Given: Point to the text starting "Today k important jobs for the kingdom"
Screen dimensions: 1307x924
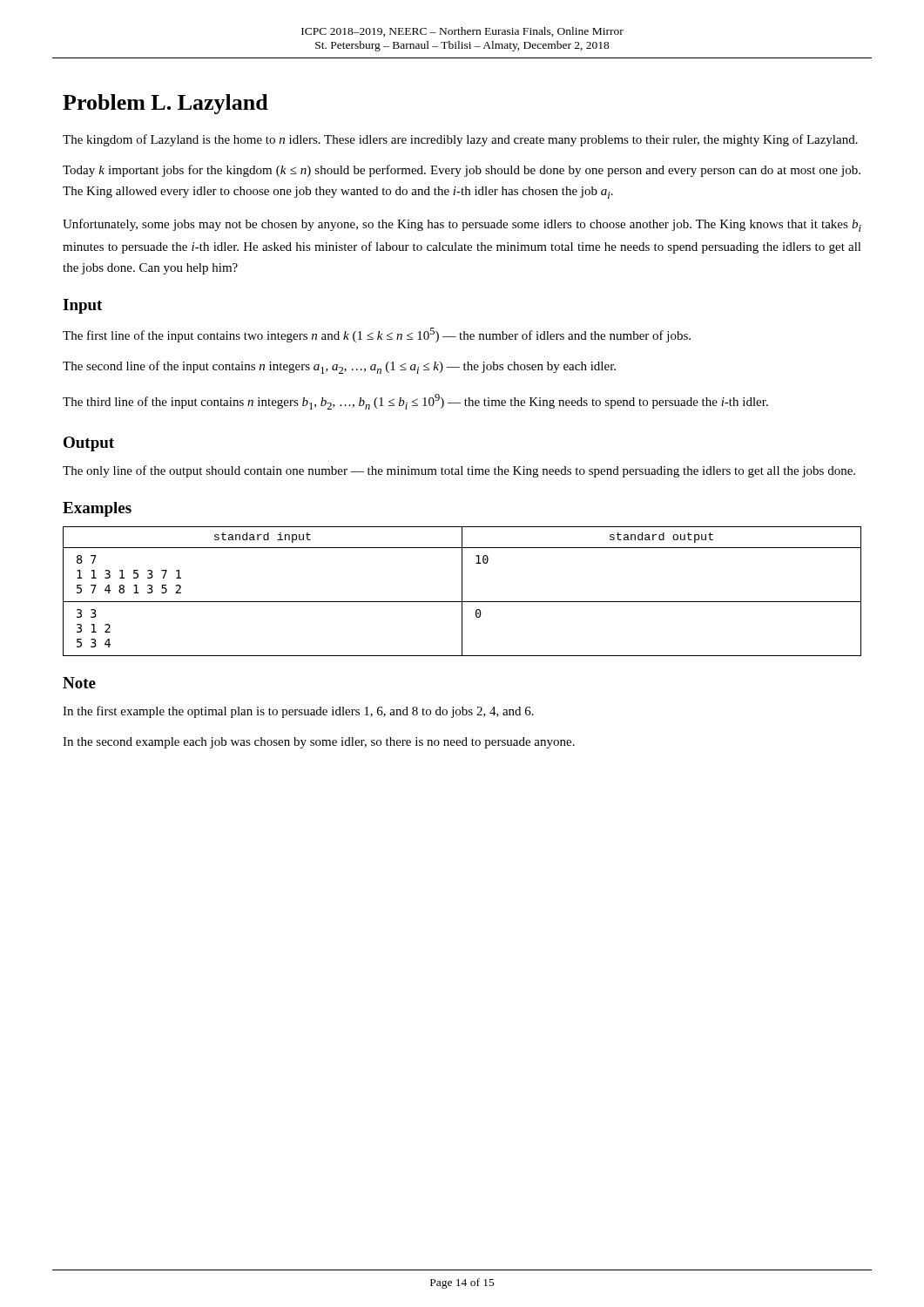Looking at the screenshot, I should (x=462, y=182).
